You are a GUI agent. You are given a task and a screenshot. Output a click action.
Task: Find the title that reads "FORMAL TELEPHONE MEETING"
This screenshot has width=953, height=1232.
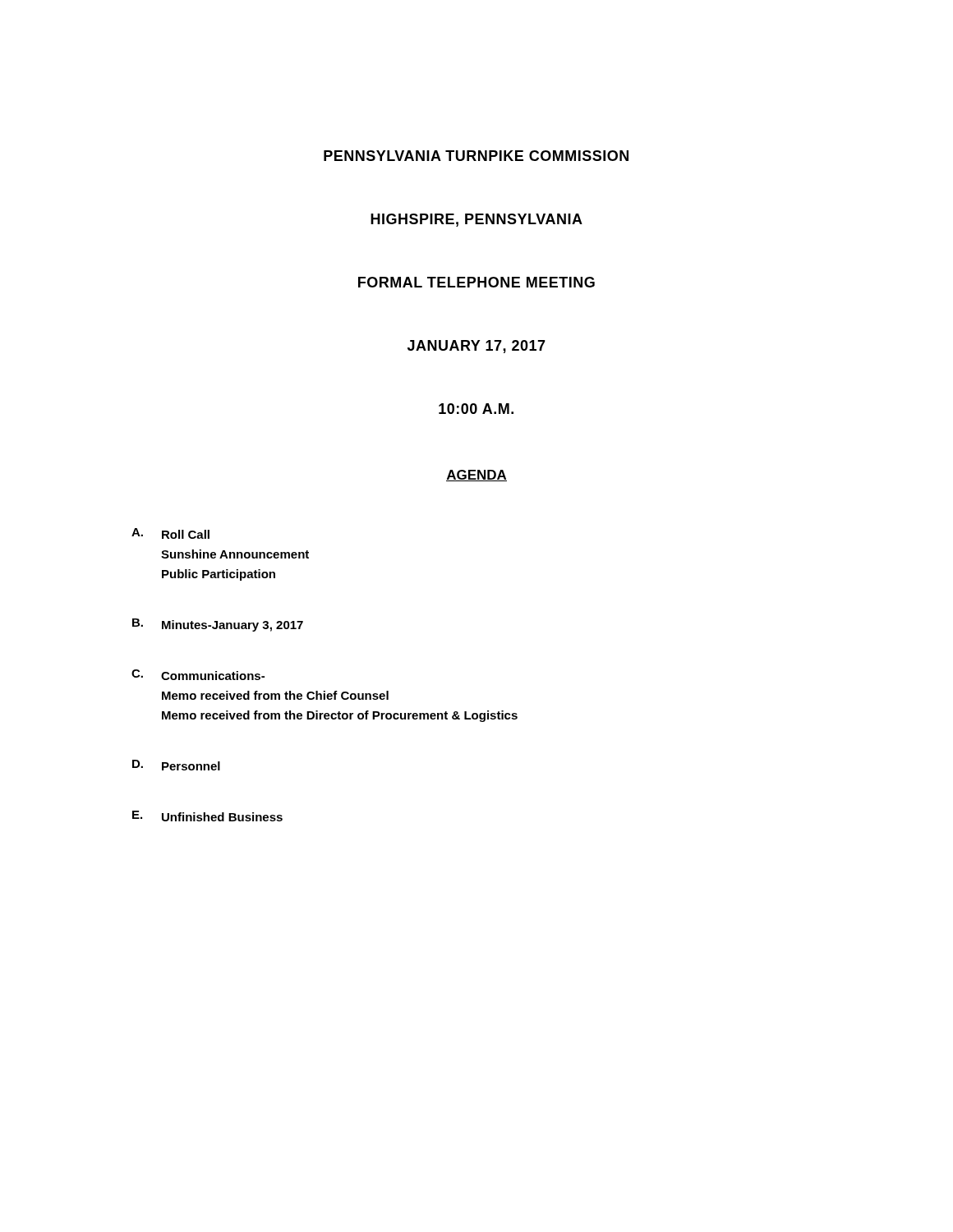476,283
